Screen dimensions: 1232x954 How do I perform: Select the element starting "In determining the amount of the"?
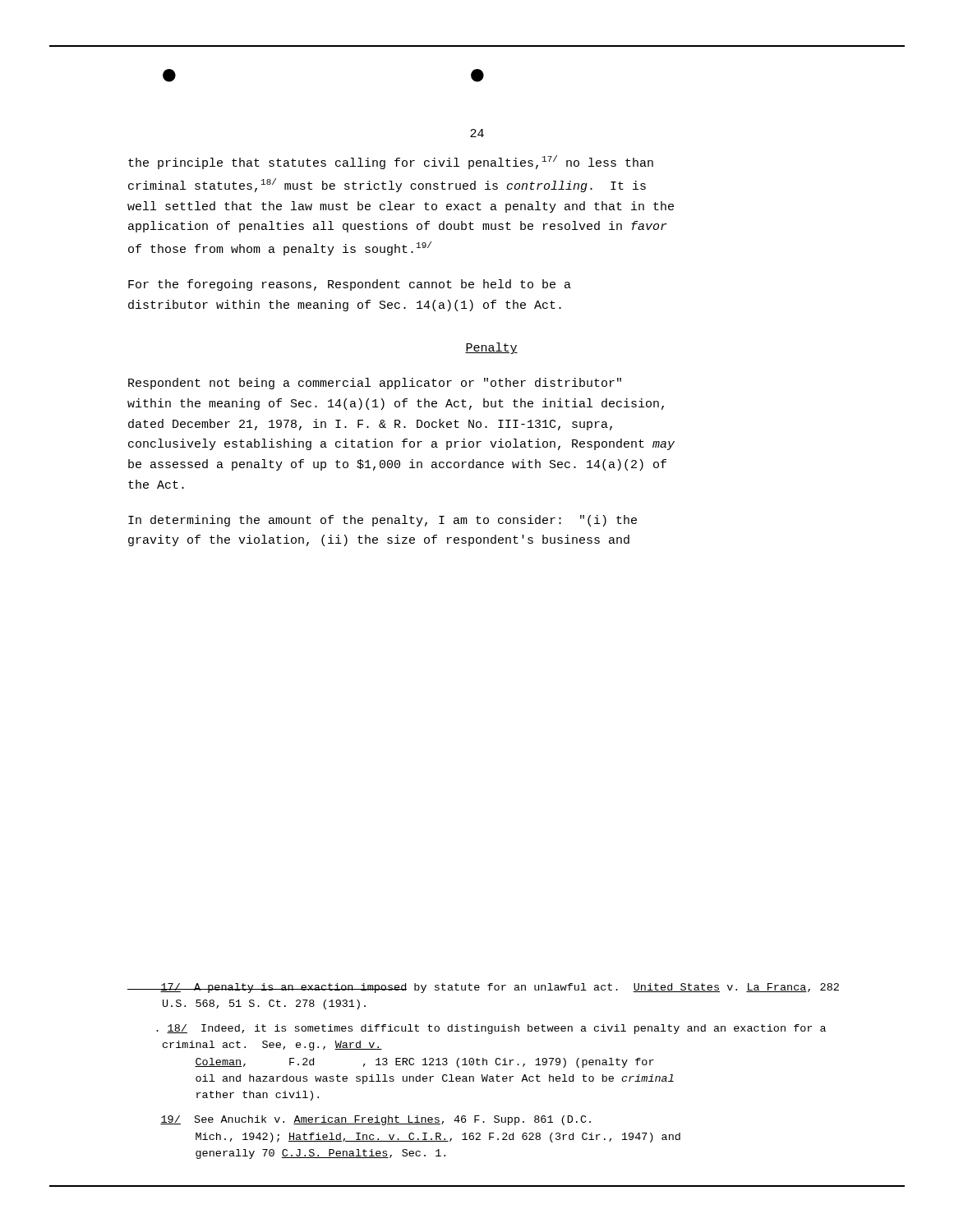click(491, 532)
